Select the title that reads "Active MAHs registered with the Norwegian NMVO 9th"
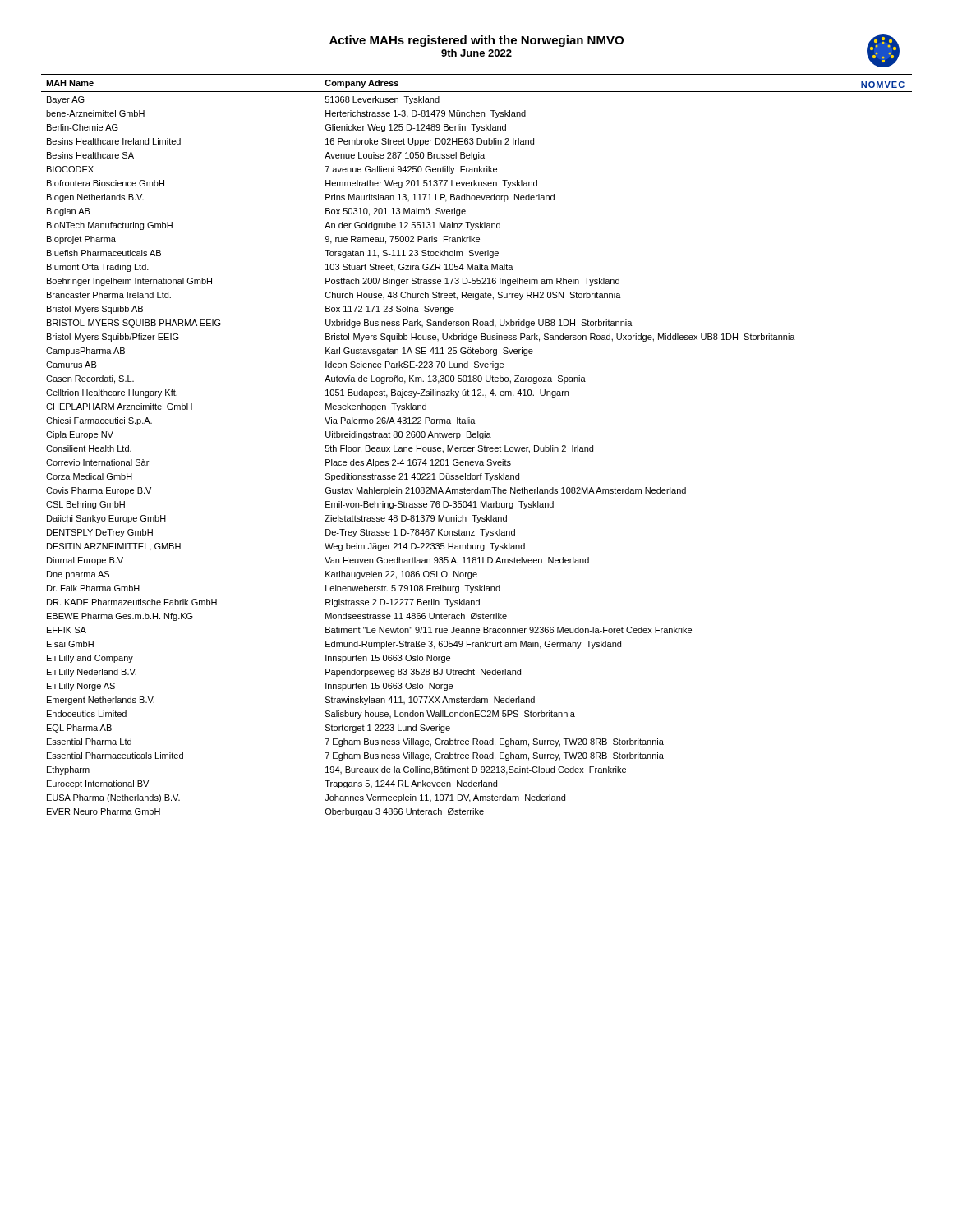 [476, 46]
